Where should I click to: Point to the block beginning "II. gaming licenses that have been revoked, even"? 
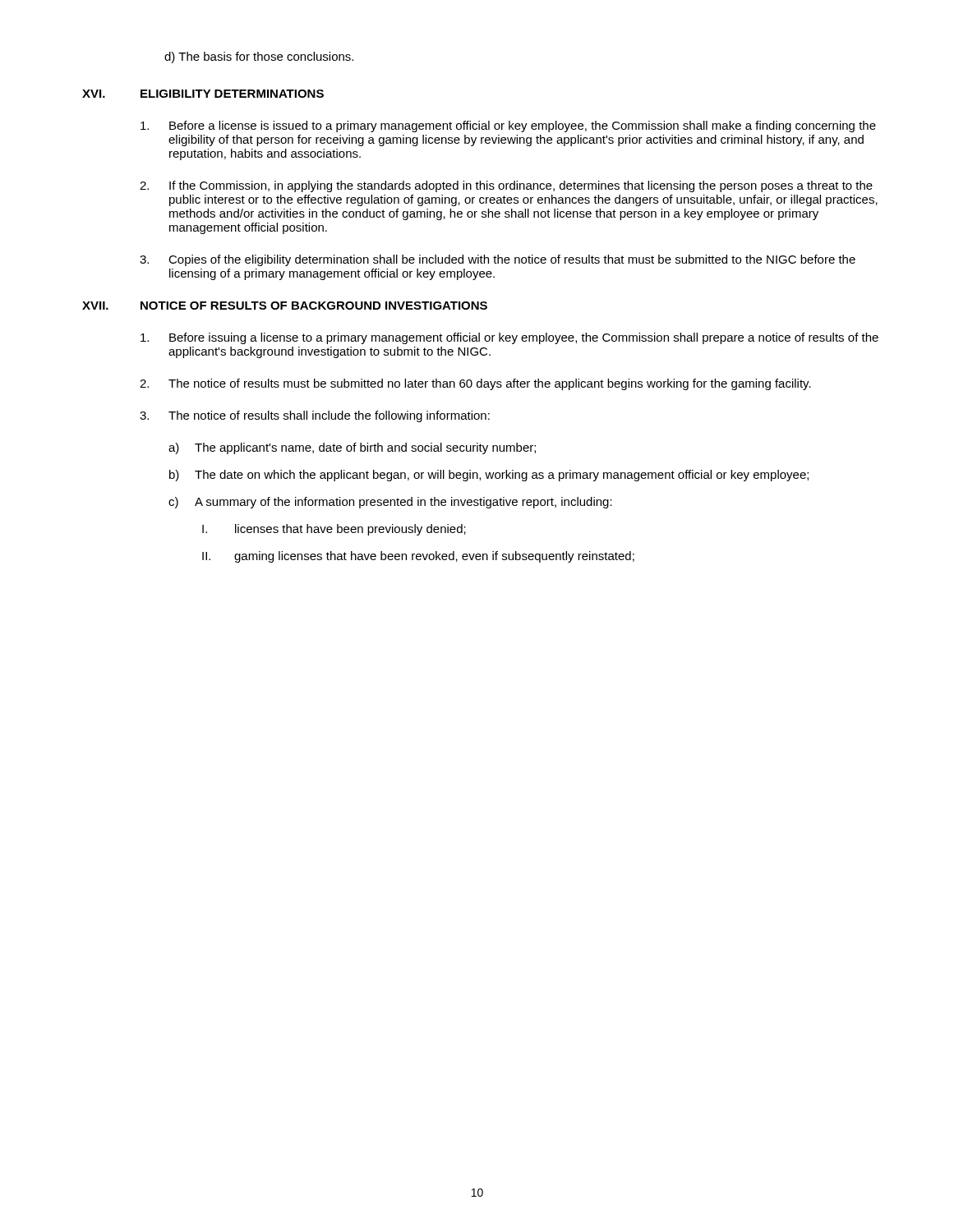click(x=541, y=556)
